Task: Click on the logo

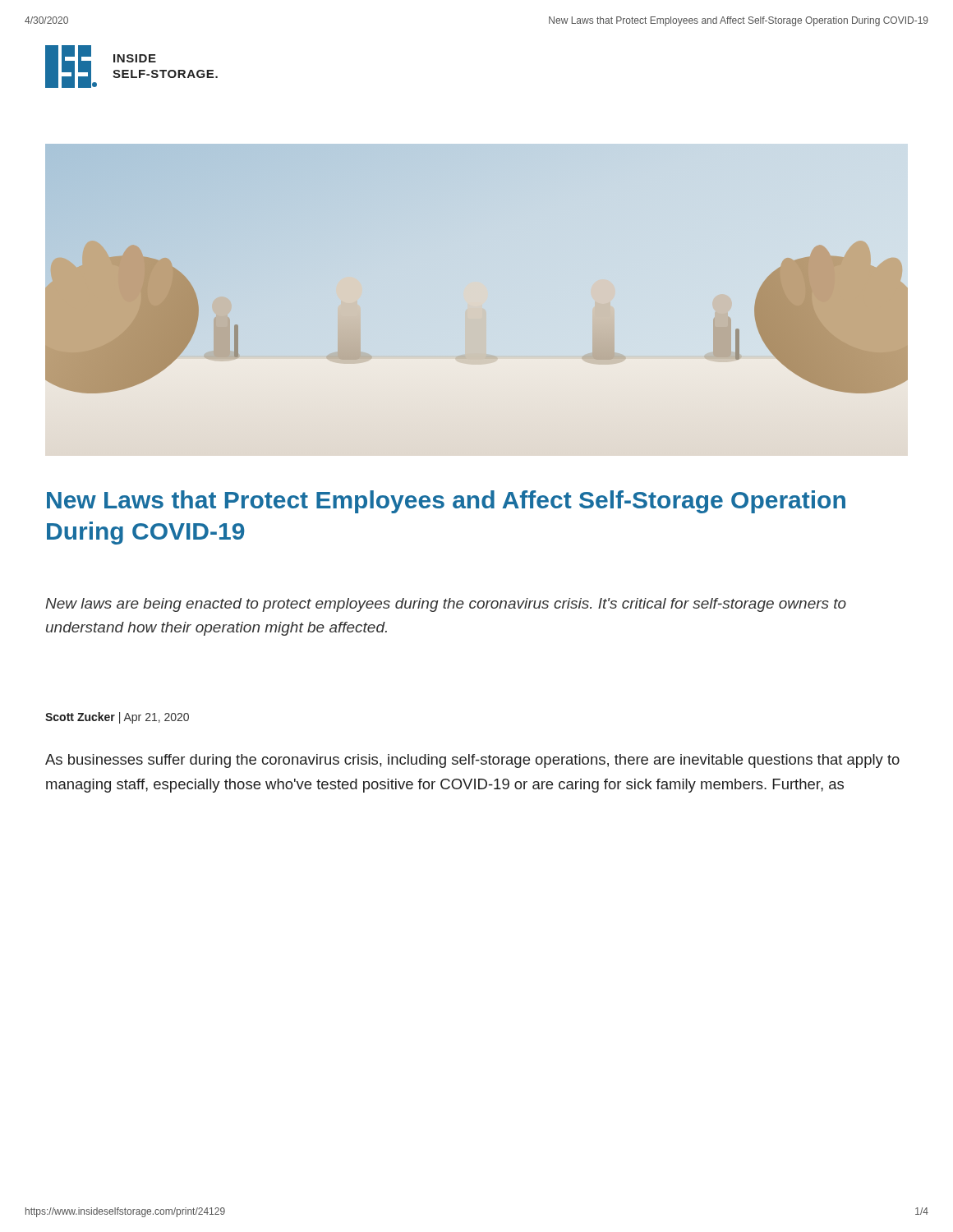Action: pos(132,67)
